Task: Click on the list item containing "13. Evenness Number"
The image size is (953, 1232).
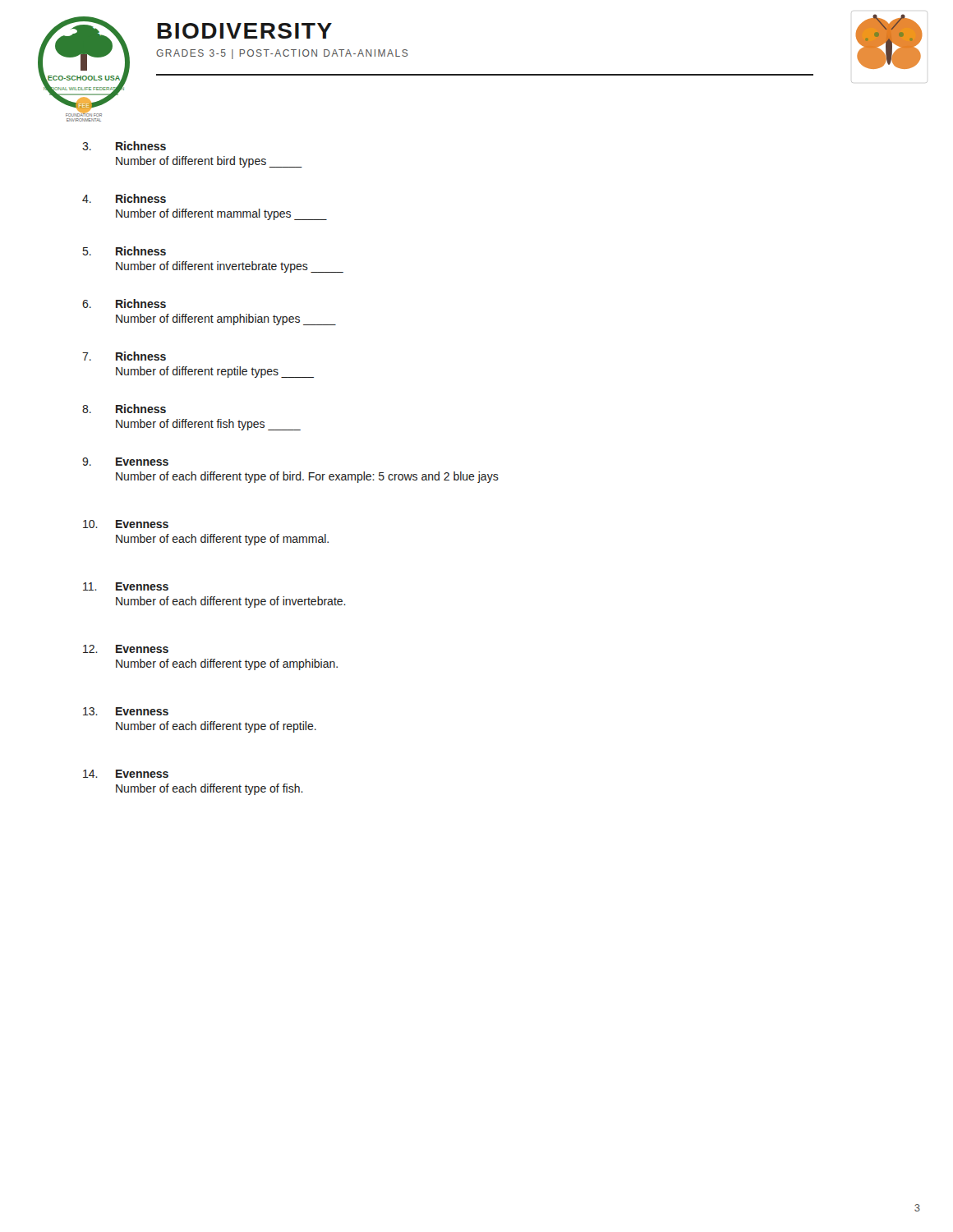Action: pyautogui.click(x=126, y=711)
